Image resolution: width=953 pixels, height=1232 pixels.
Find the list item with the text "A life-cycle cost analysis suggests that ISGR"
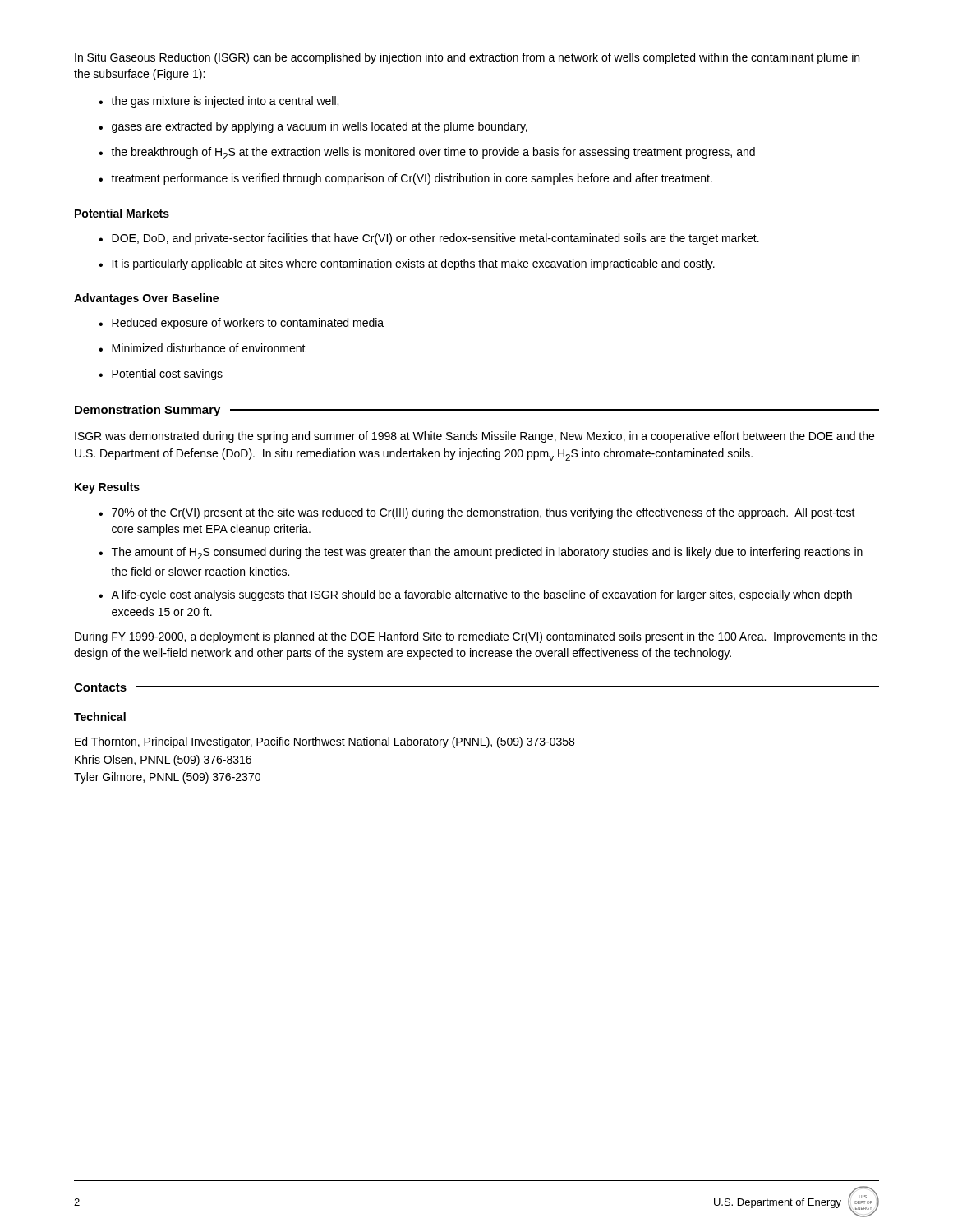[495, 603]
